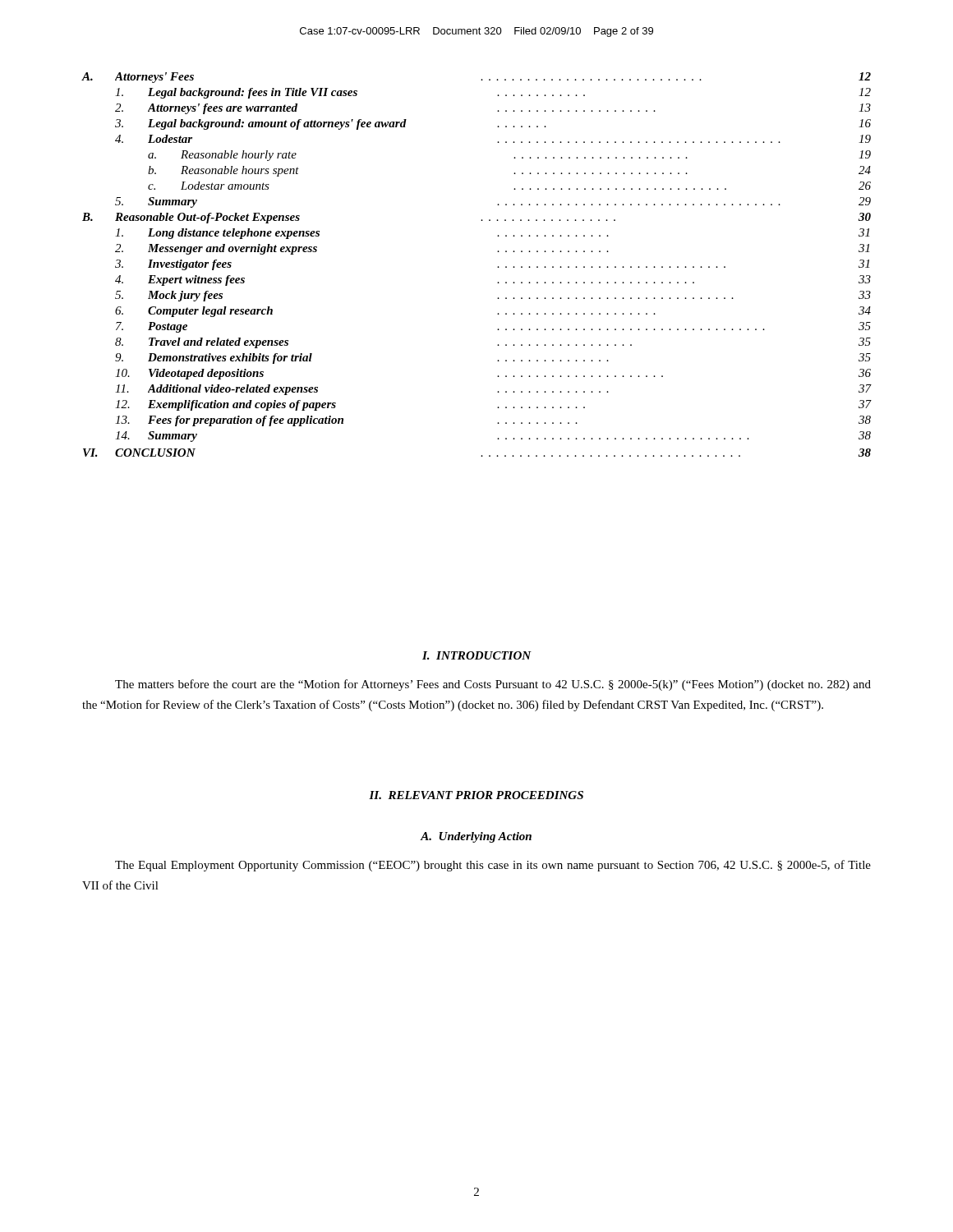Point to the text starting "Long distance telephone expenses . ."
Image resolution: width=953 pixels, height=1232 pixels.
click(x=493, y=233)
